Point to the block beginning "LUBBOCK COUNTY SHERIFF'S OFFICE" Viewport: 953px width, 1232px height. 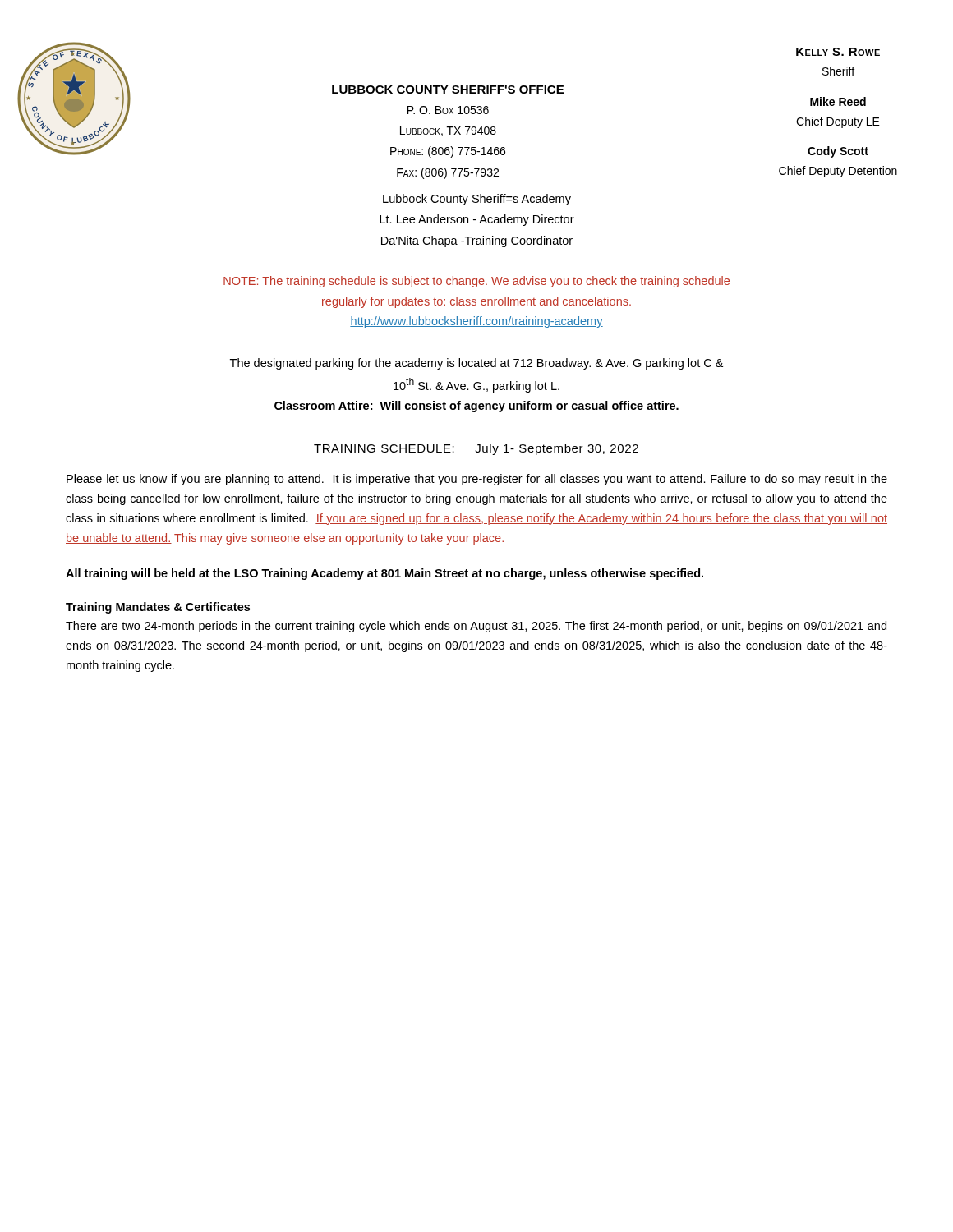pyautogui.click(x=448, y=130)
